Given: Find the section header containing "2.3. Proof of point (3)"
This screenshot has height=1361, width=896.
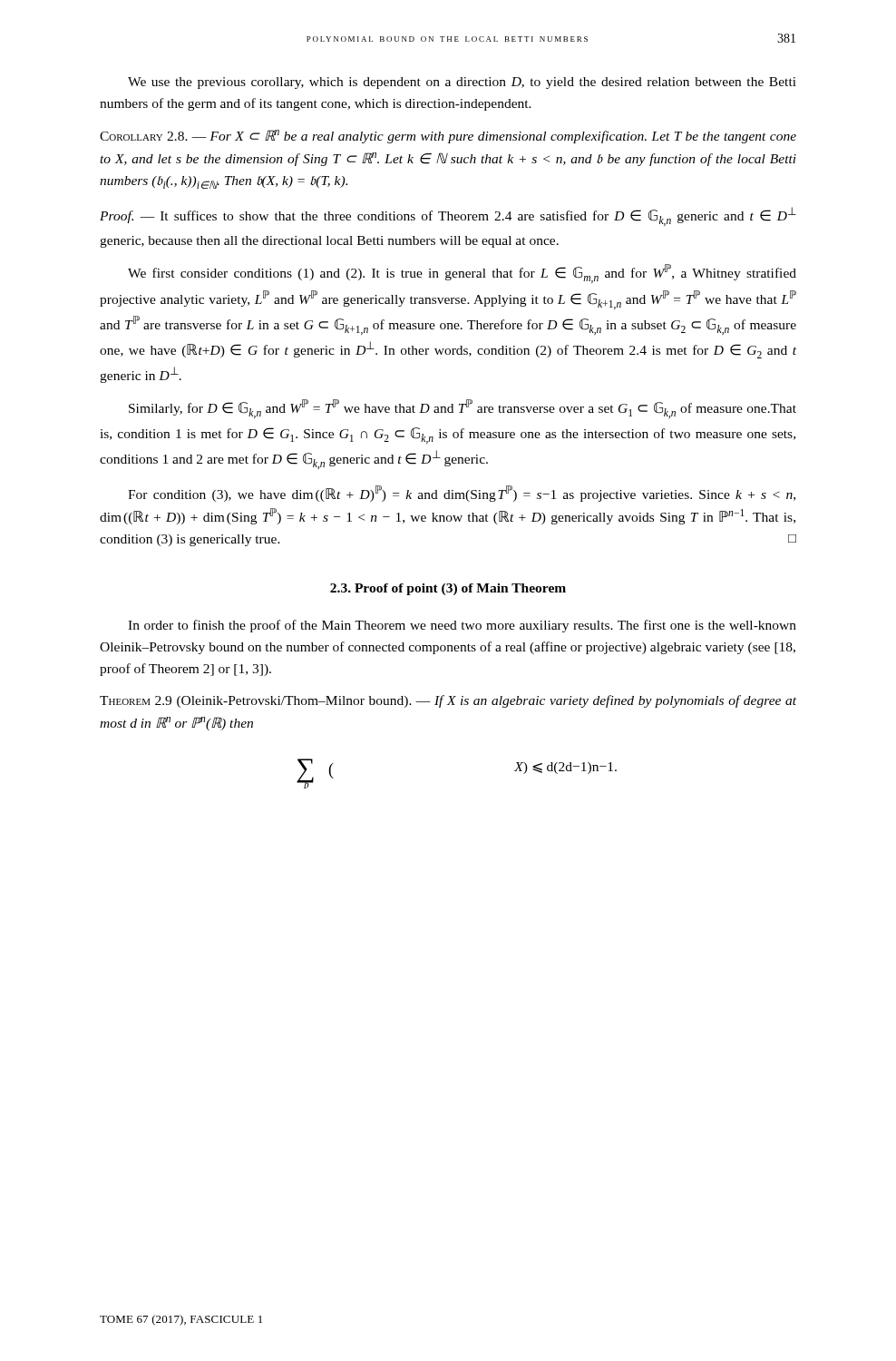Looking at the screenshot, I should [448, 587].
